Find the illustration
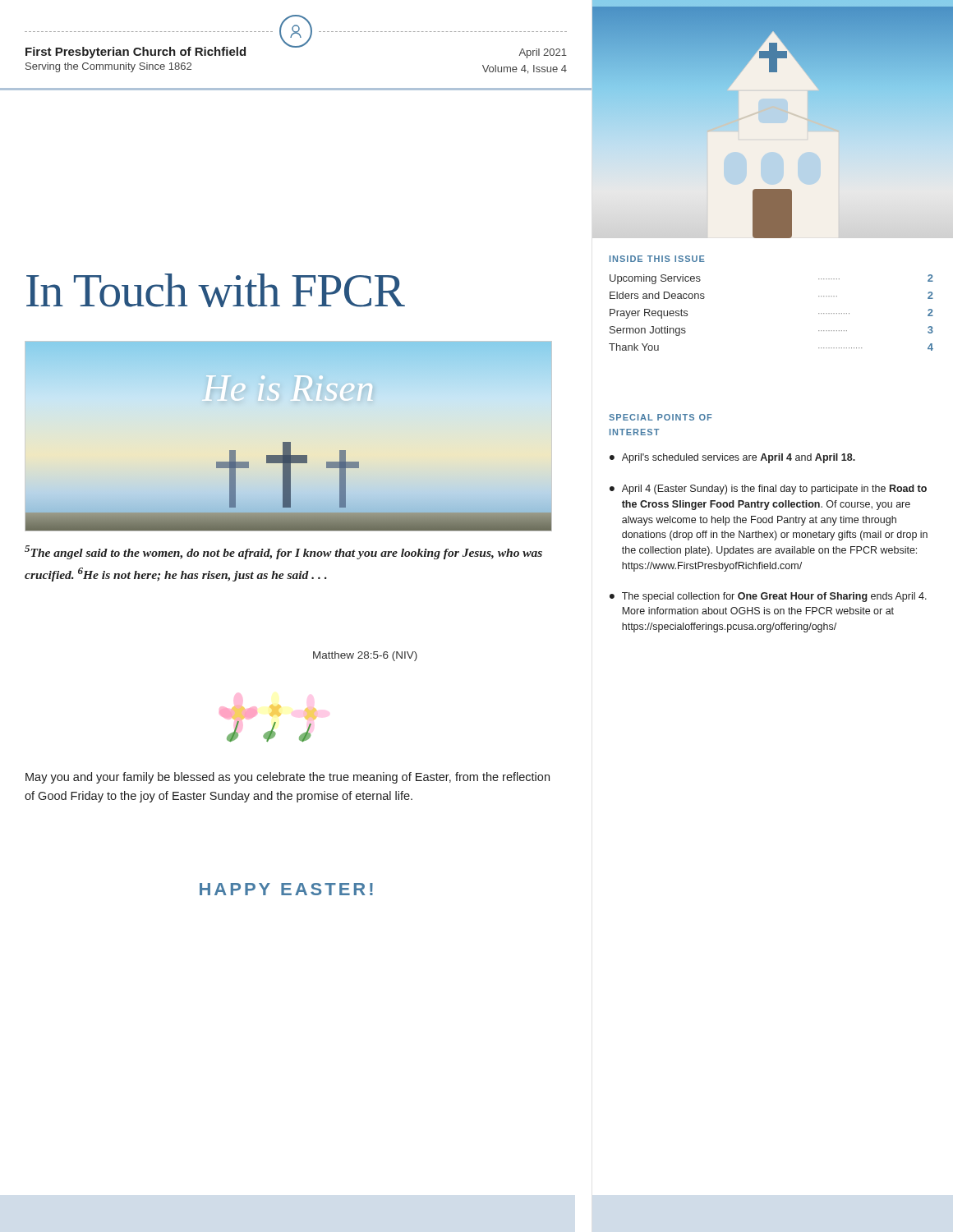This screenshot has height=1232, width=953. (x=271, y=715)
